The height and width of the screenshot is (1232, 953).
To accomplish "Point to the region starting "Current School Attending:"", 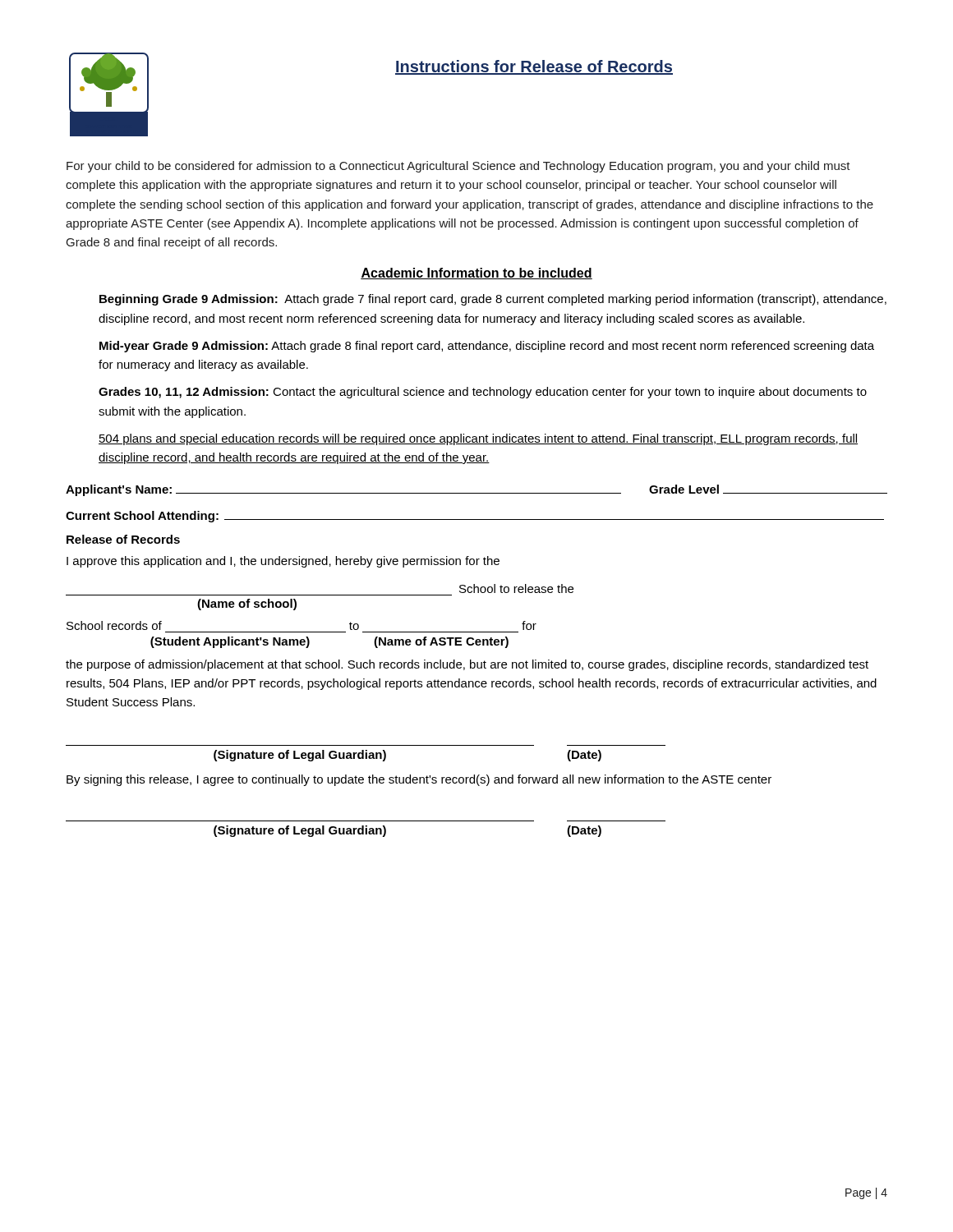I will coord(475,514).
